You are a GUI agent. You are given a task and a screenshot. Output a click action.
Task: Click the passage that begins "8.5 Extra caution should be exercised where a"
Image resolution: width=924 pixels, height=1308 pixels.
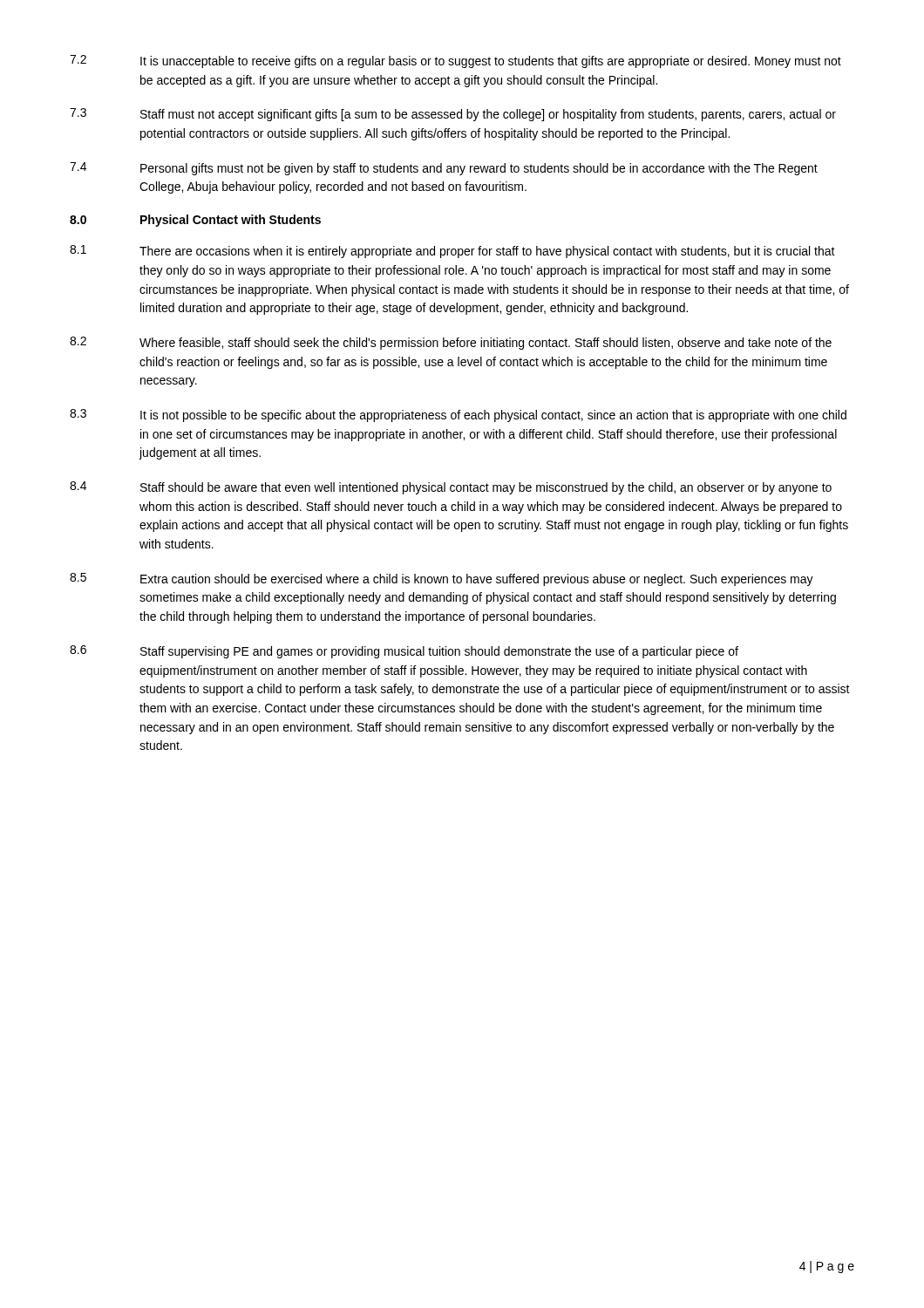462,598
